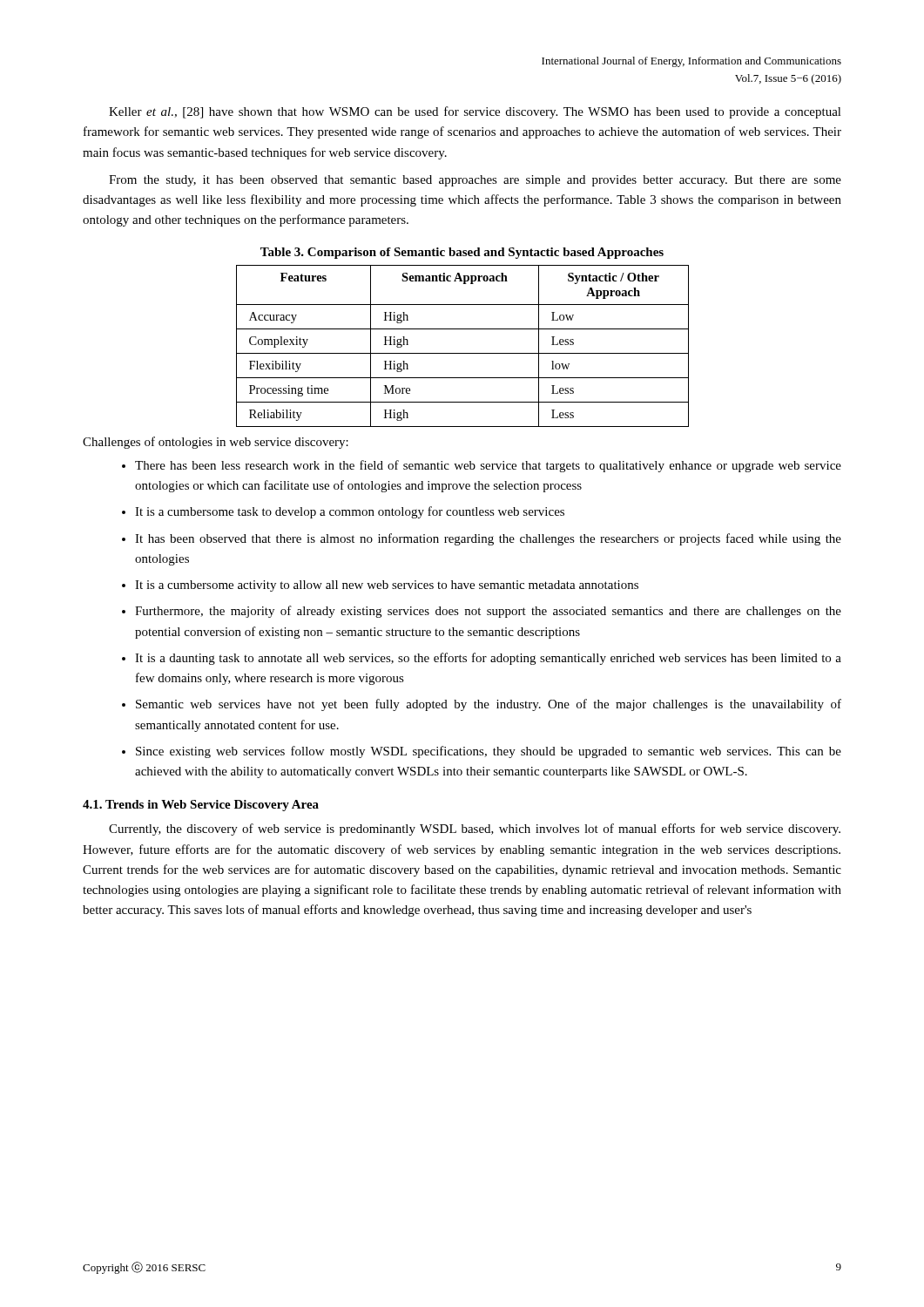Point to the block beginning "Since existing web services"
This screenshot has width=924, height=1307.
point(488,761)
